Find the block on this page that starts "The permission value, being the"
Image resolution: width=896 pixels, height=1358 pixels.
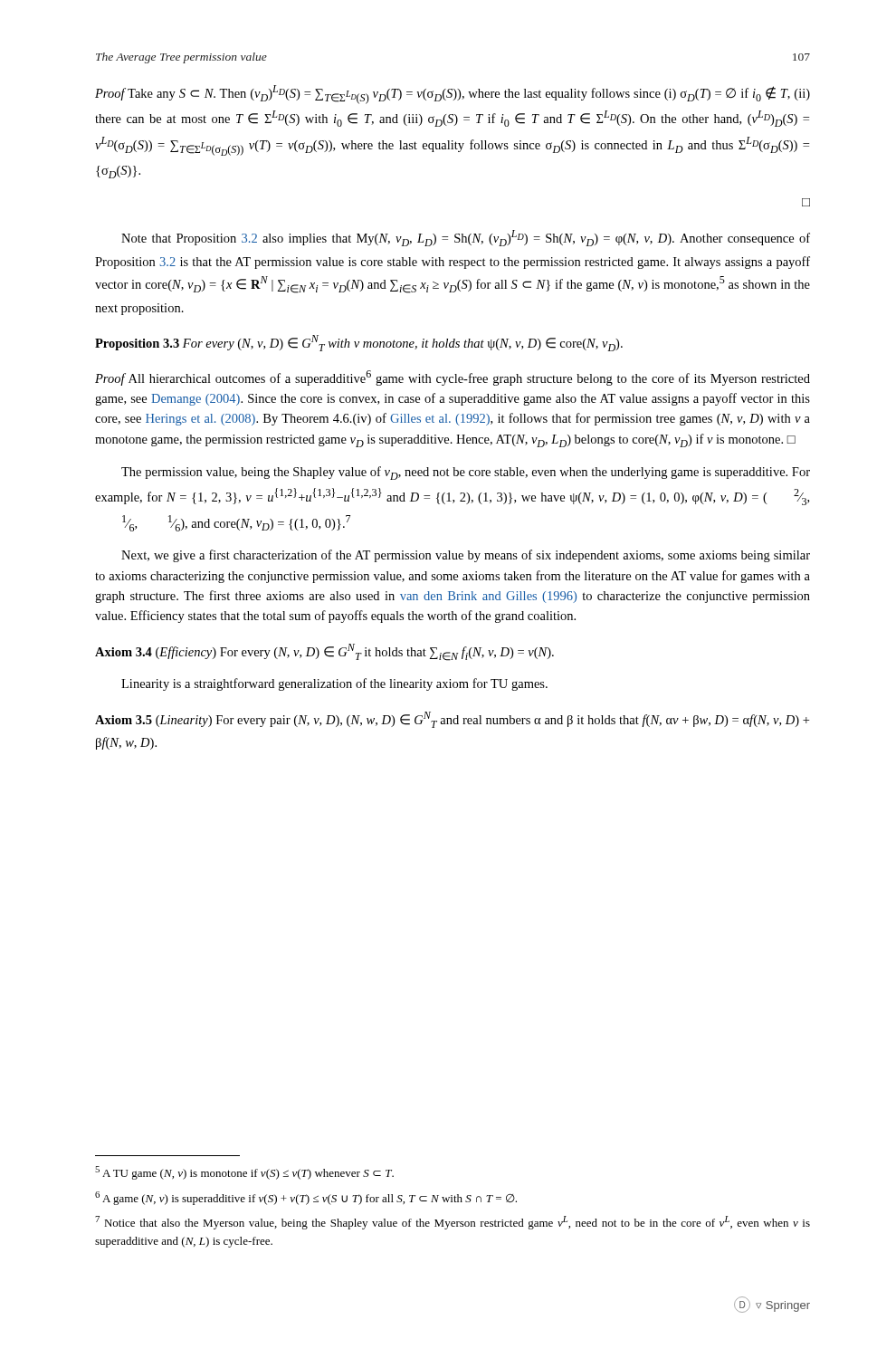point(453,500)
